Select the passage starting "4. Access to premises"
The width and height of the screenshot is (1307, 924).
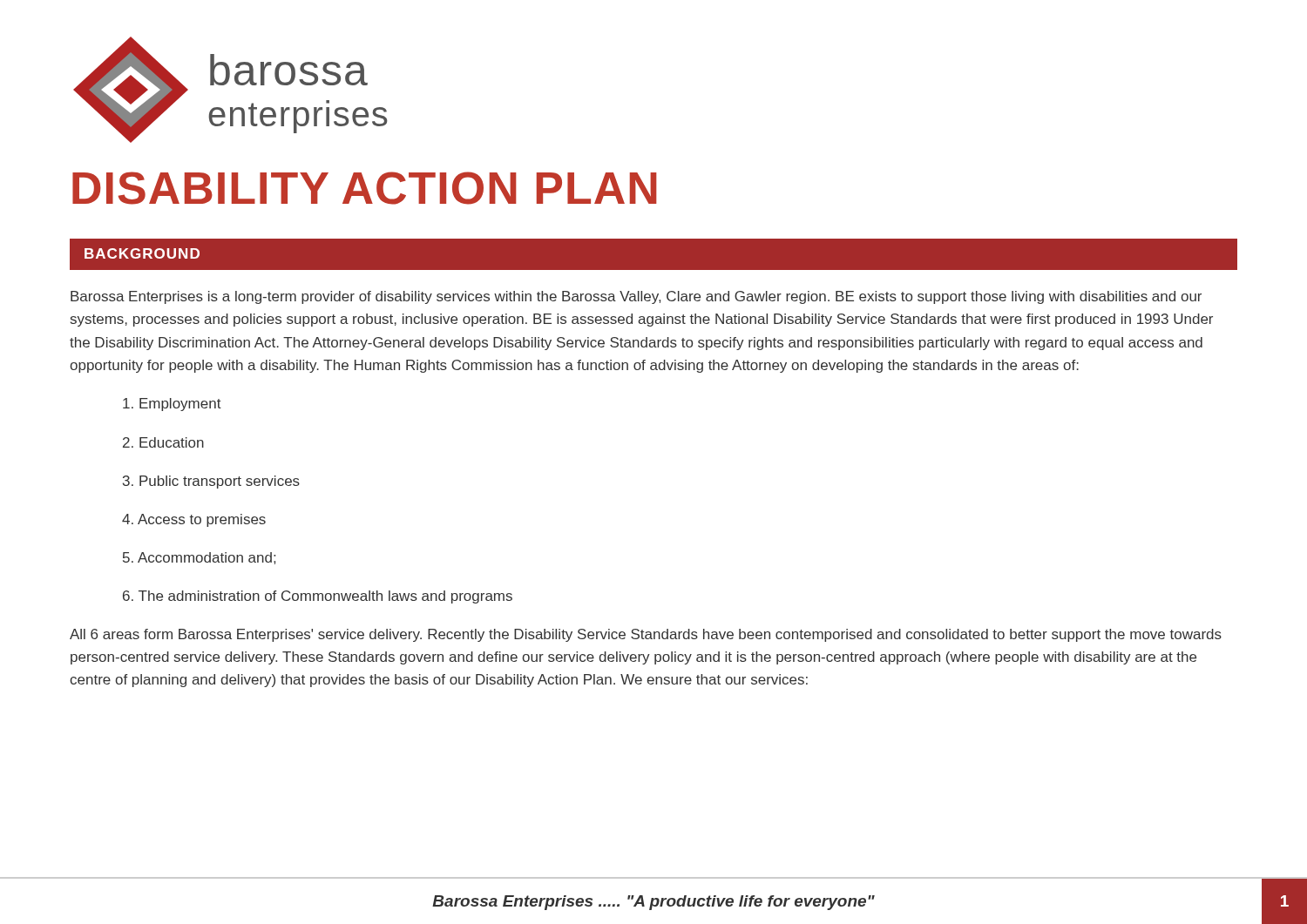(194, 520)
